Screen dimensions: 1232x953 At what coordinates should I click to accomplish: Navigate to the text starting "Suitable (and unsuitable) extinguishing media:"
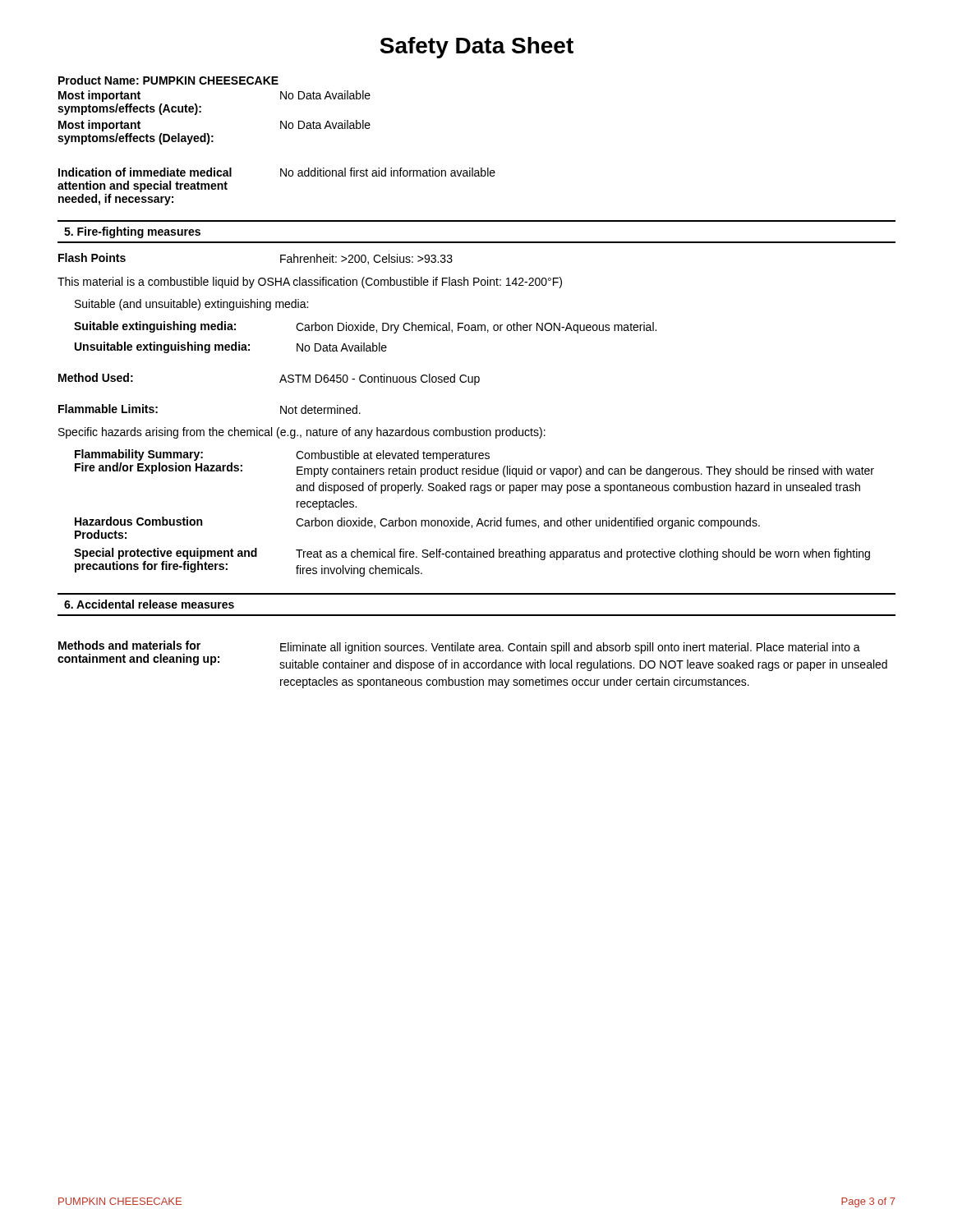click(192, 304)
